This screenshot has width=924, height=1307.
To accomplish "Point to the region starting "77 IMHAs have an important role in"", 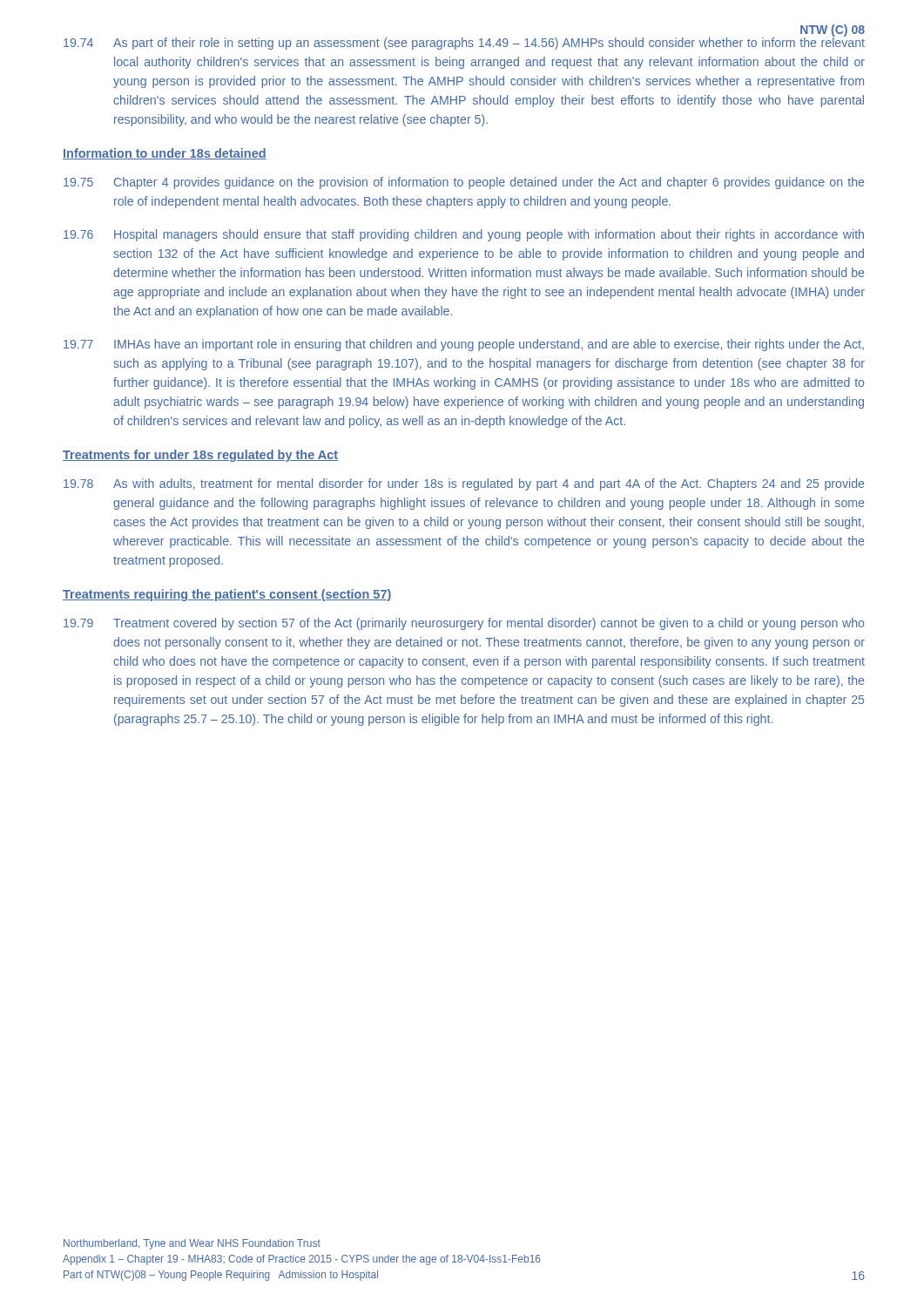I will point(464,382).
